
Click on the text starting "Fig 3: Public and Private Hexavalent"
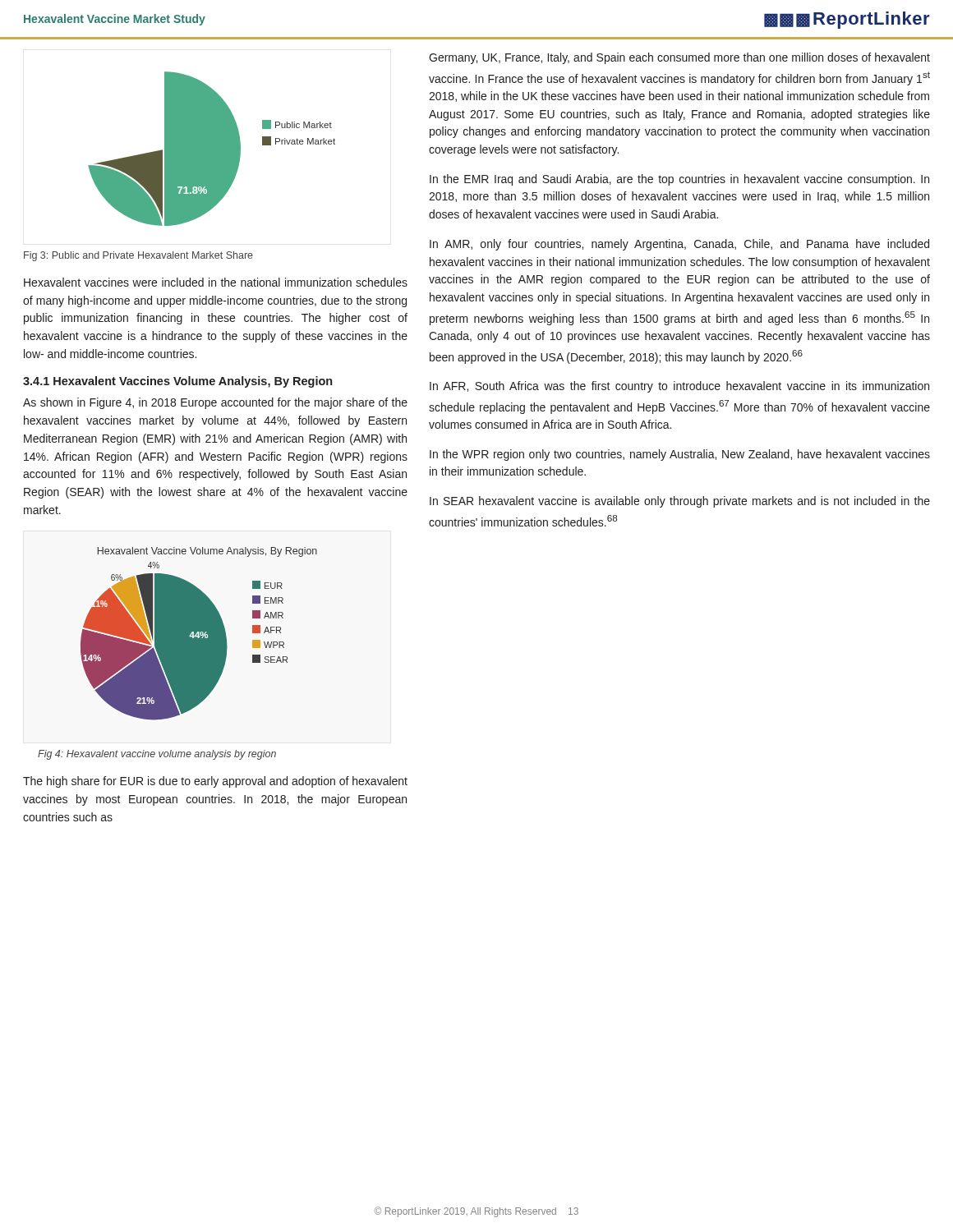138,255
